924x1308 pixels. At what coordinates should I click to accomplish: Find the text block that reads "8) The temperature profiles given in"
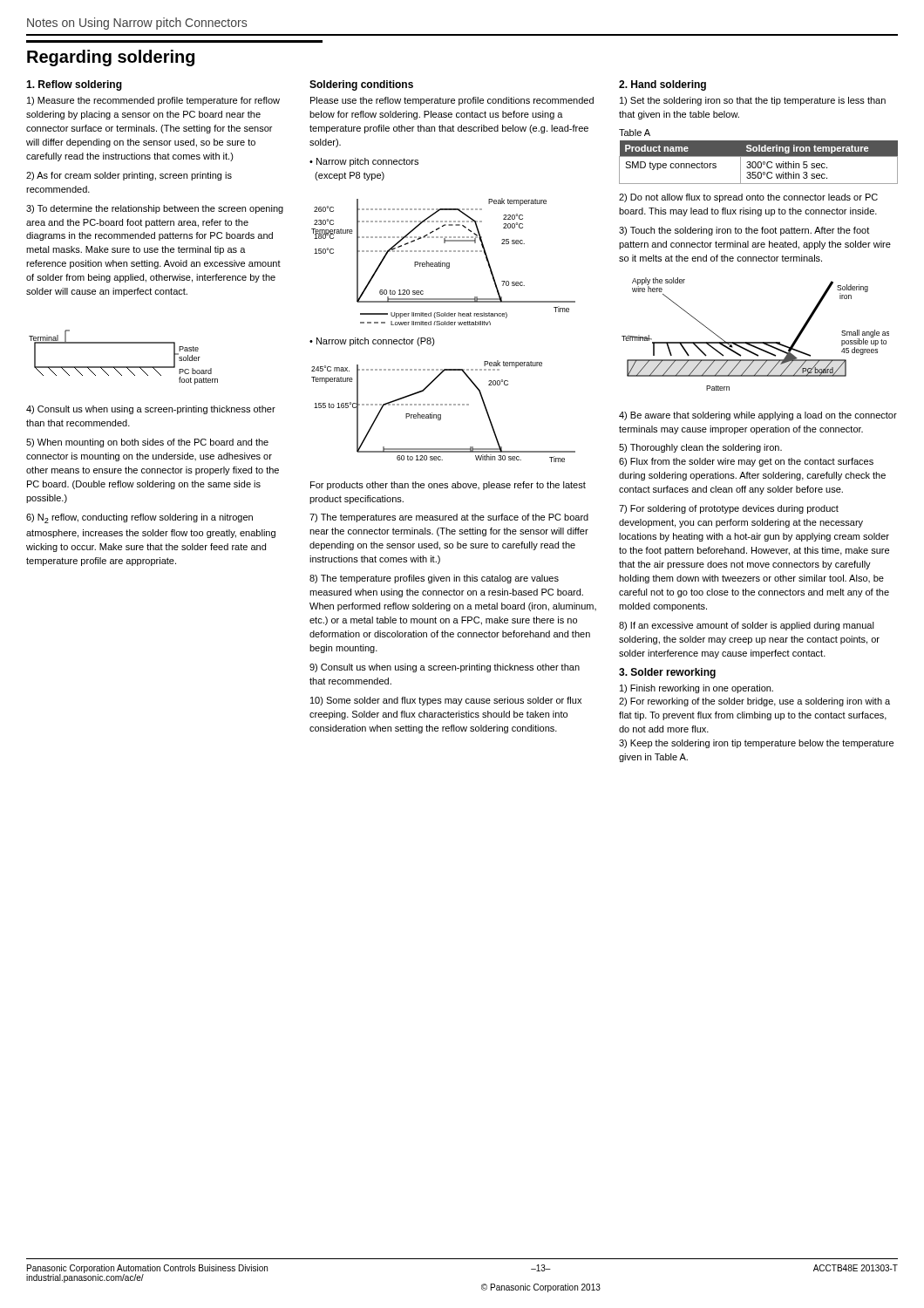coord(453,613)
